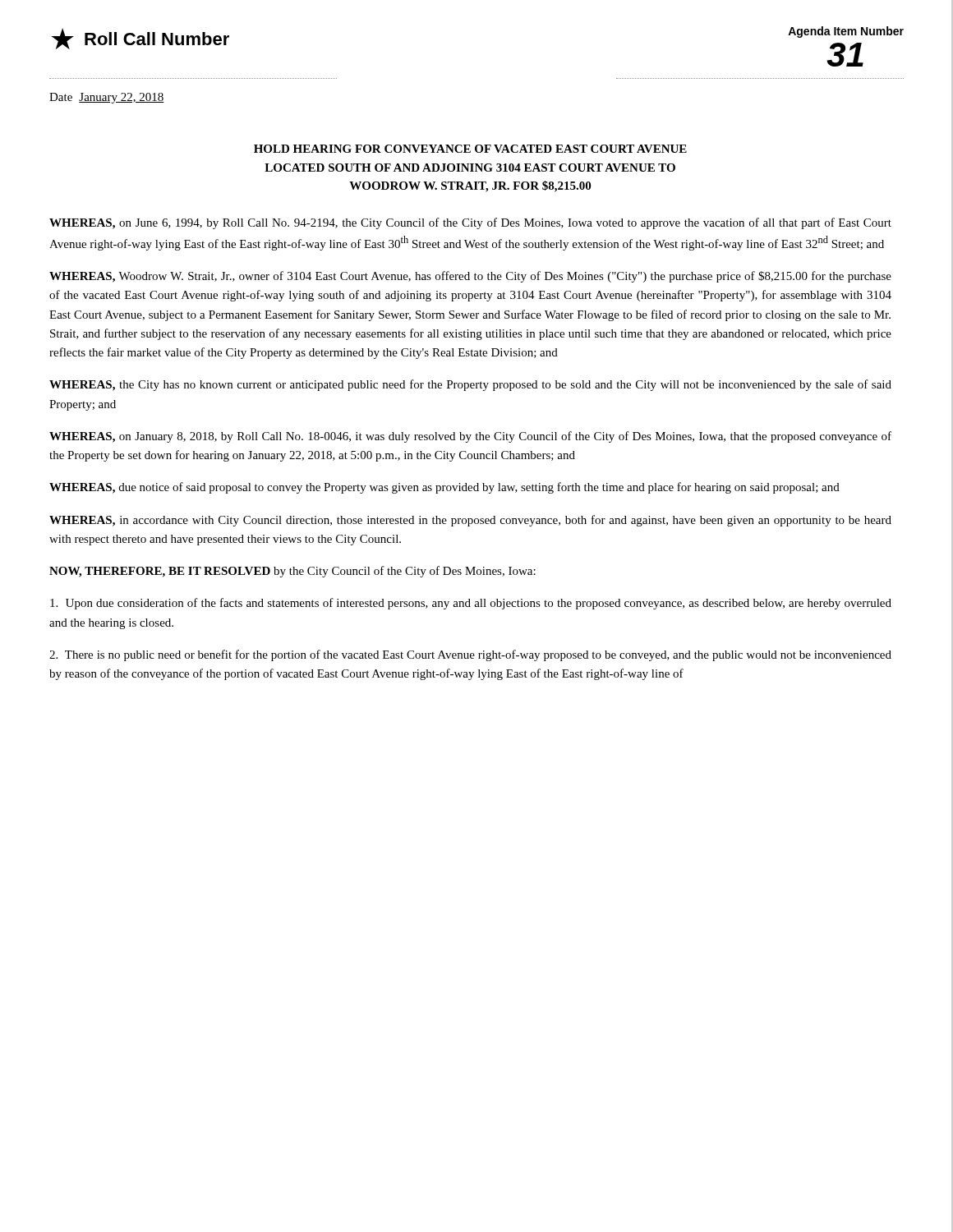Click on the element starting "WHEREAS, due notice of said proposal to convey"
This screenshot has height=1232, width=953.
point(444,487)
